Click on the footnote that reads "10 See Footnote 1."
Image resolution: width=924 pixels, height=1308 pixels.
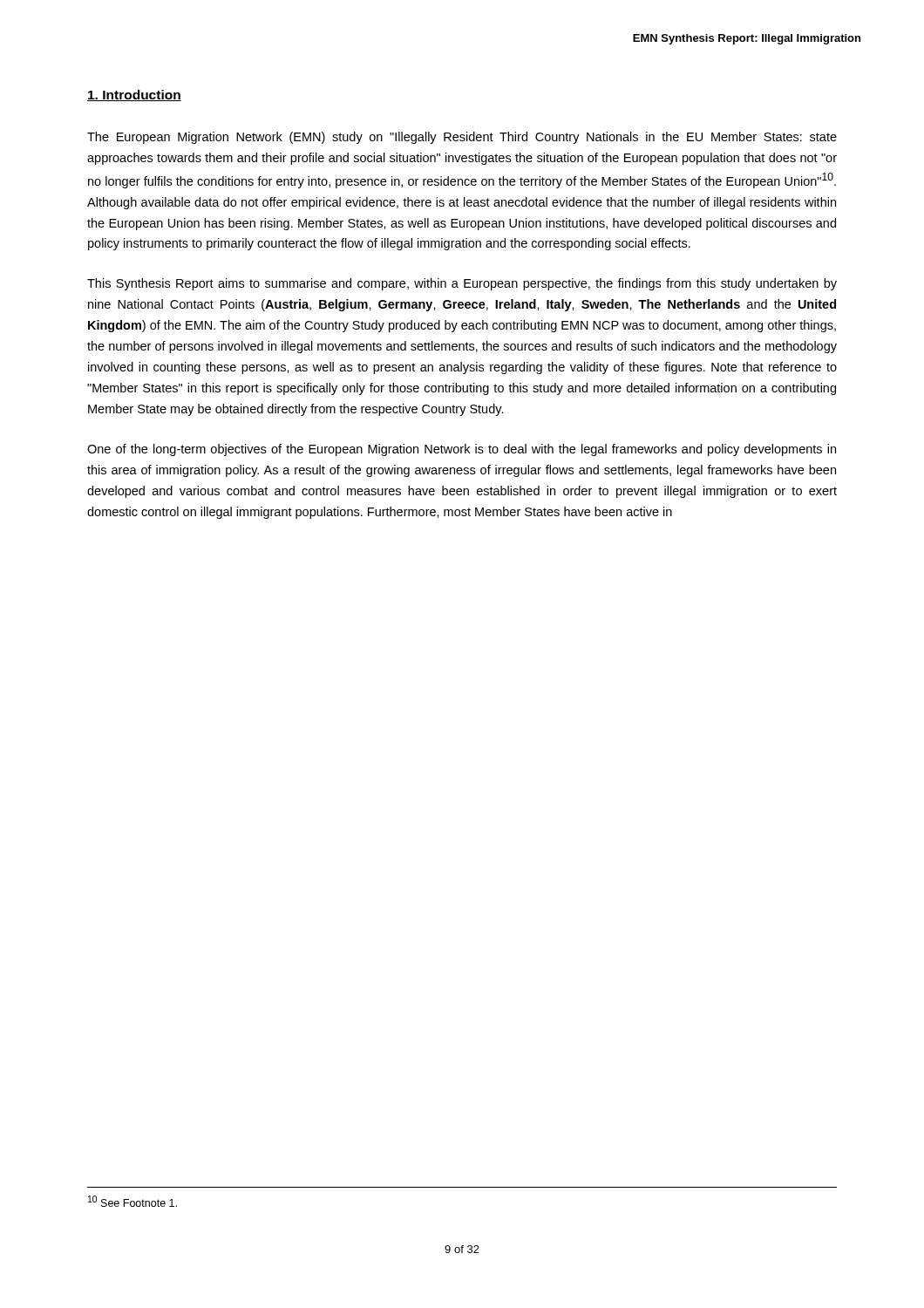133,1202
